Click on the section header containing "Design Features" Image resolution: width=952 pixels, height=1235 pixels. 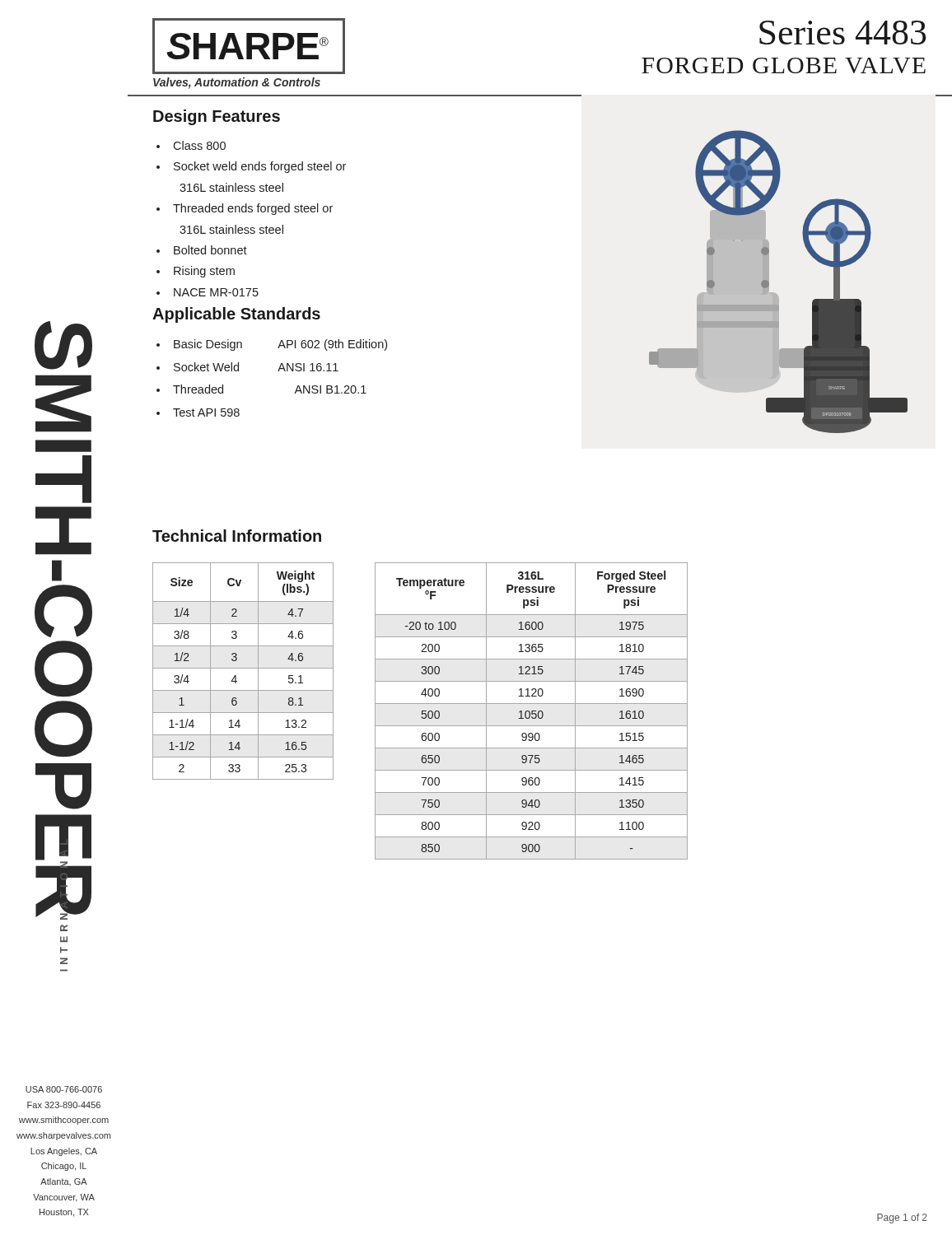click(216, 116)
